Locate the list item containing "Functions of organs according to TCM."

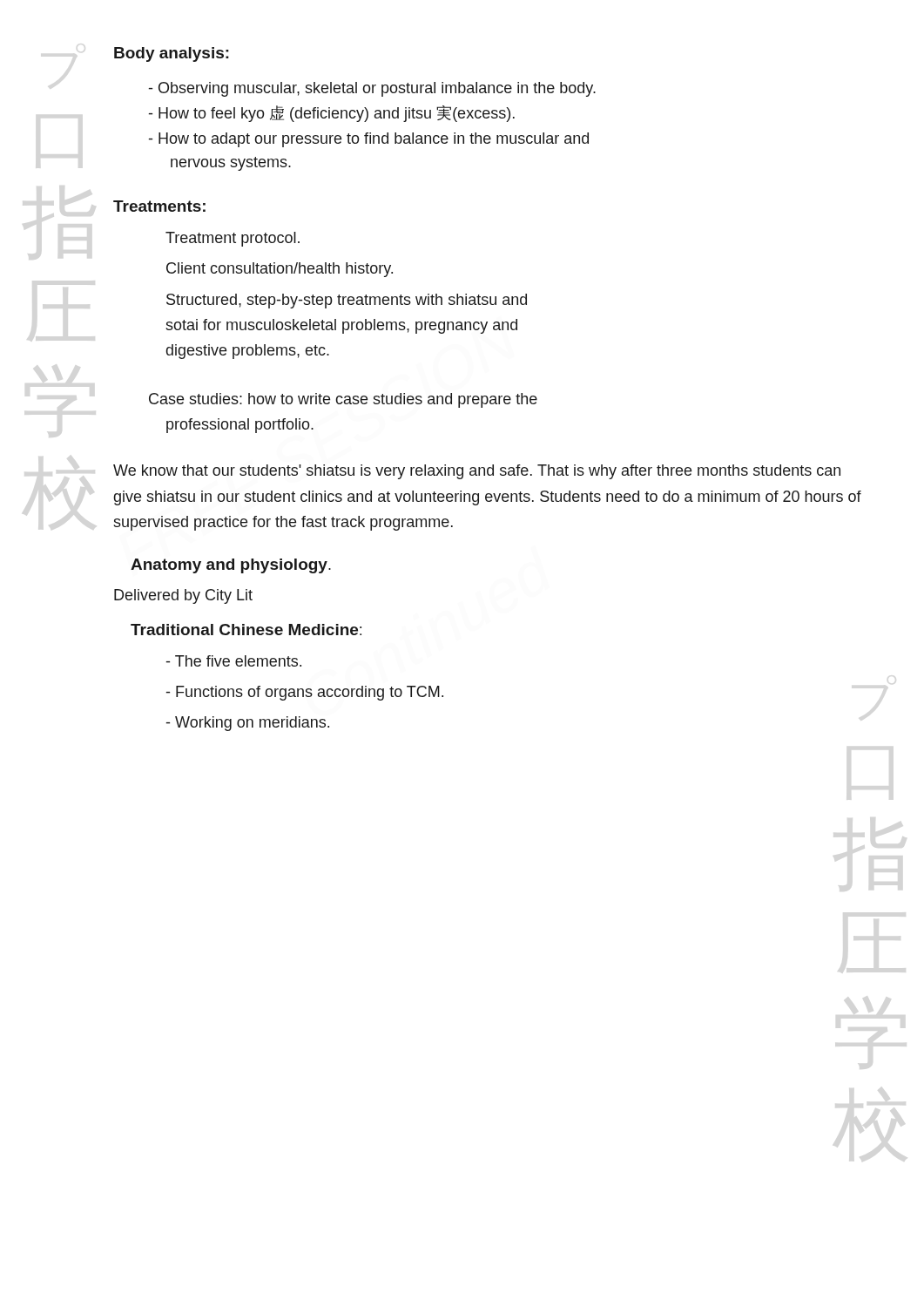[x=305, y=692]
